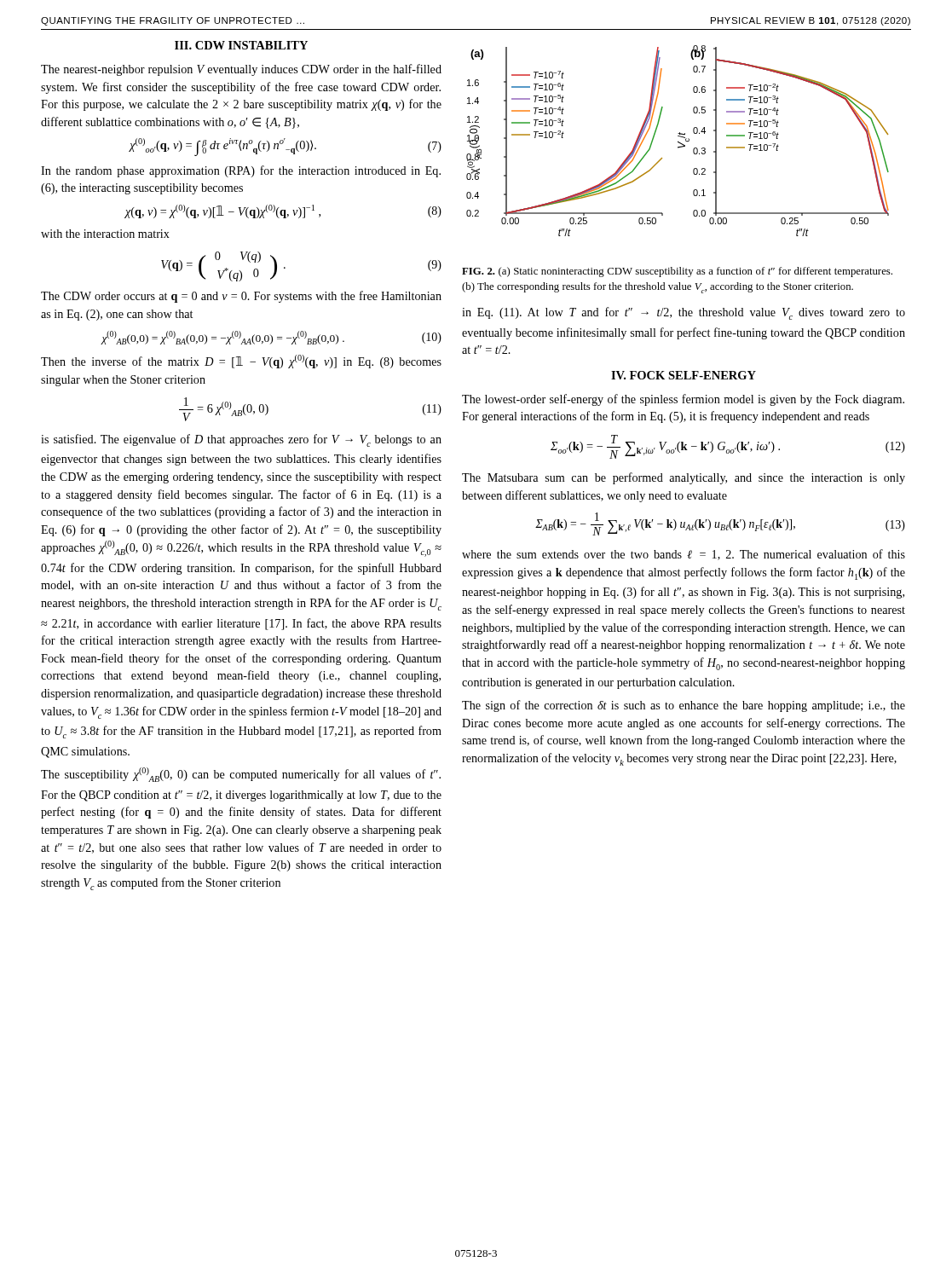Viewport: 952px width, 1279px height.
Task: Find the block starting "1 V = 6 χ(0)AB(0, 0) (11)"
Action: point(241,409)
